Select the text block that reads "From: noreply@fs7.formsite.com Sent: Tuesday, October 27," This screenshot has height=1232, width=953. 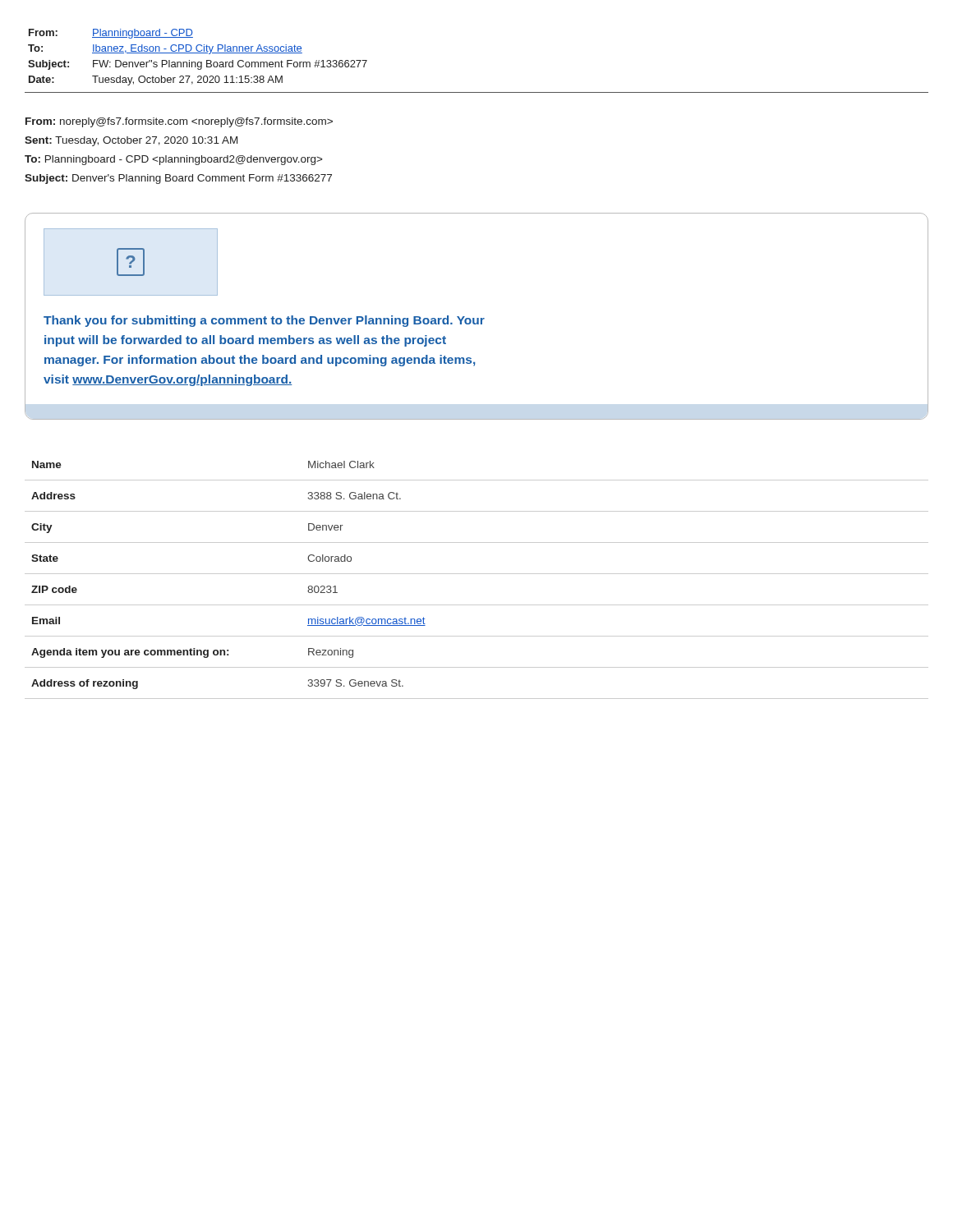(x=179, y=122)
